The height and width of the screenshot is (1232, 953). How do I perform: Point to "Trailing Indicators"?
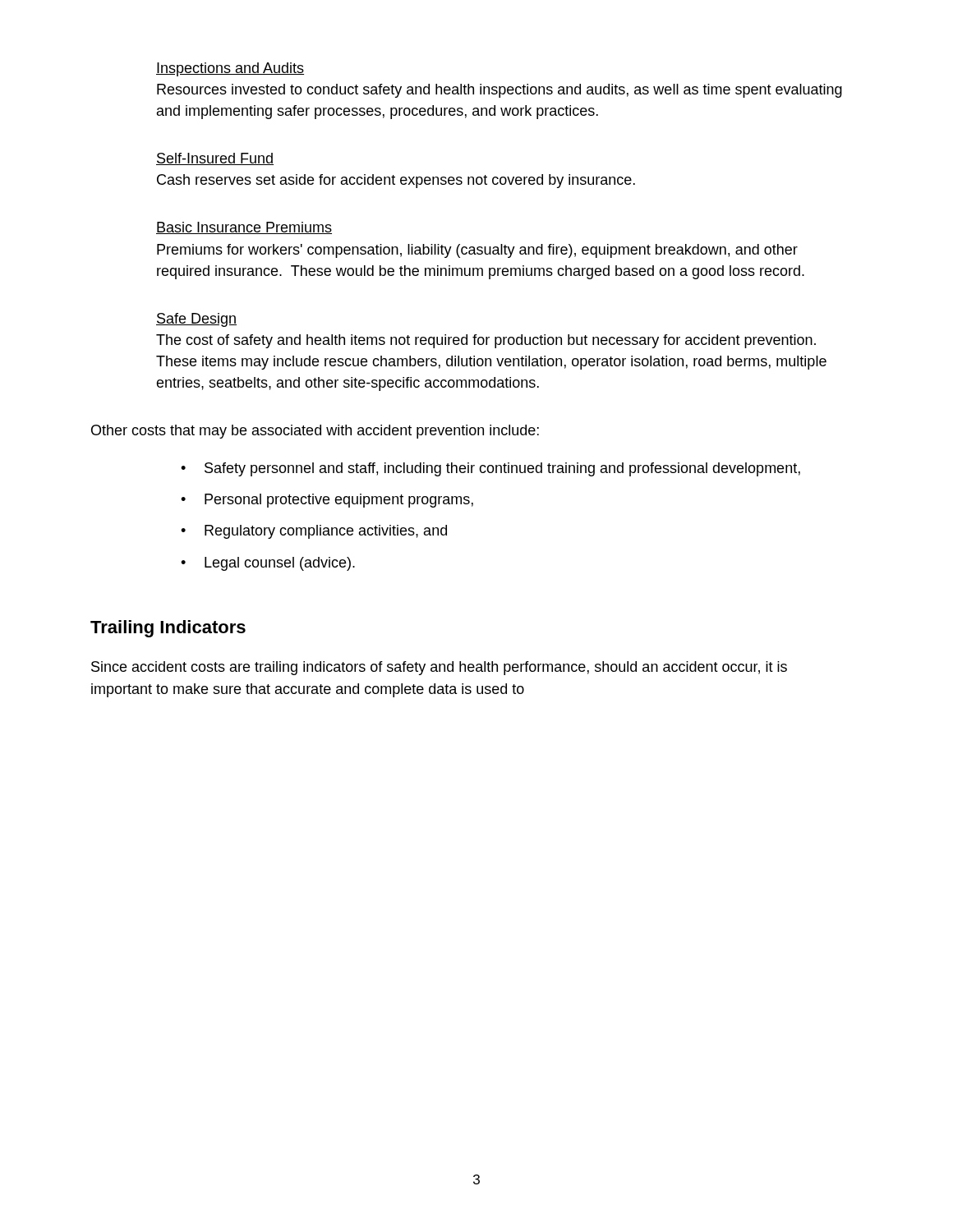[168, 627]
